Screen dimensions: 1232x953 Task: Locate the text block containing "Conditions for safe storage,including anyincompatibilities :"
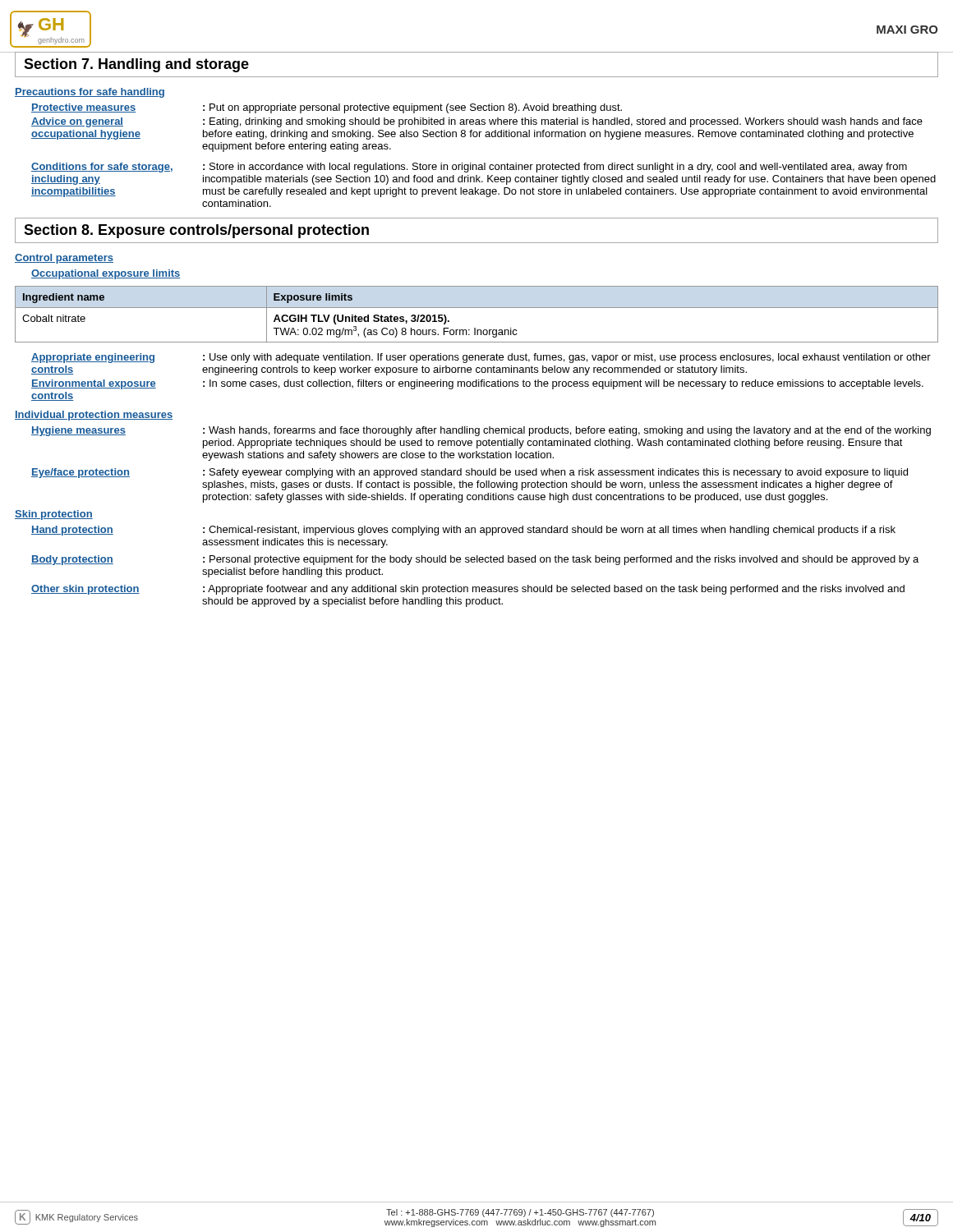[476, 185]
